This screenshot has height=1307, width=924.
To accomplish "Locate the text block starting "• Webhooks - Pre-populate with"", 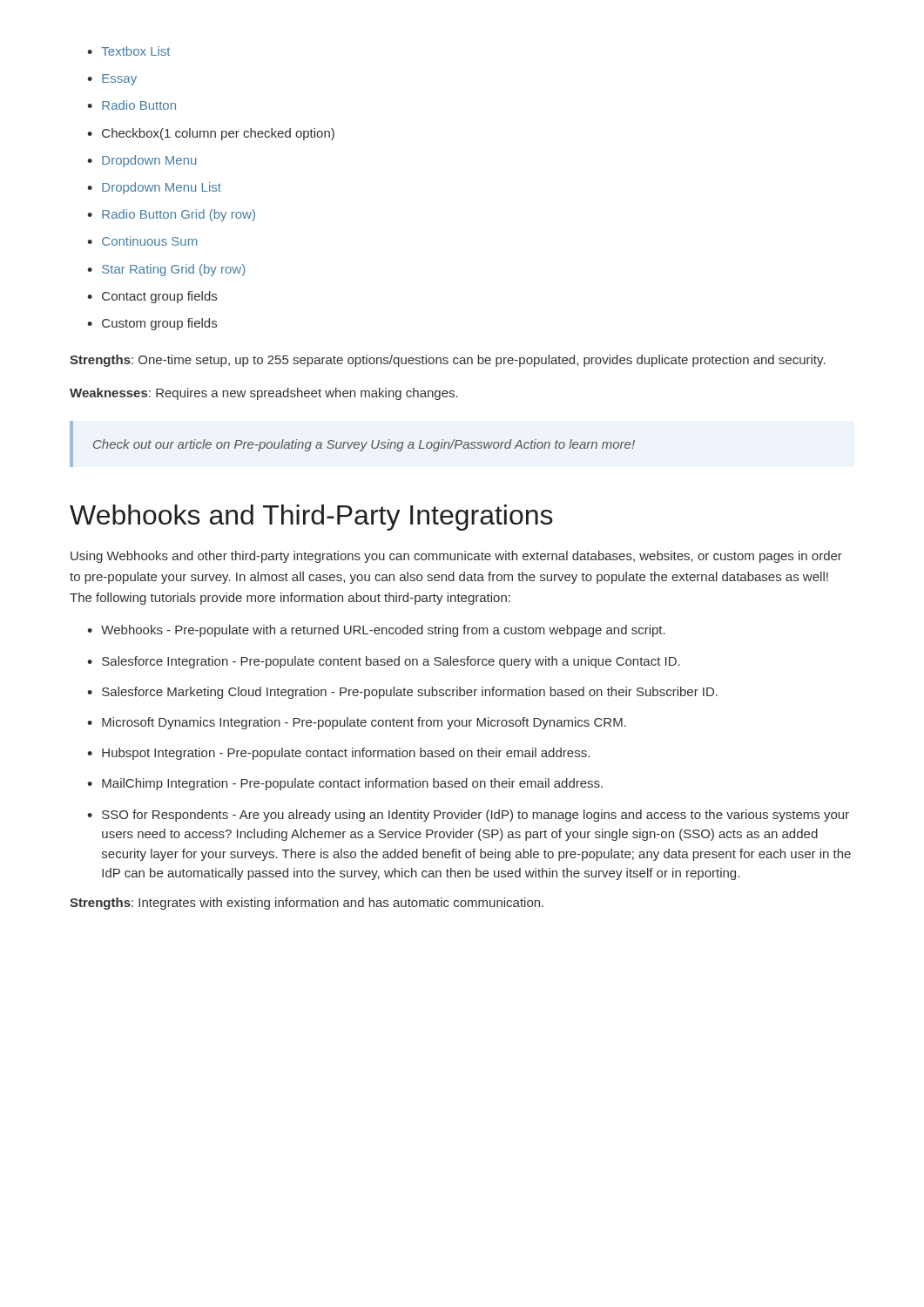I will (377, 632).
